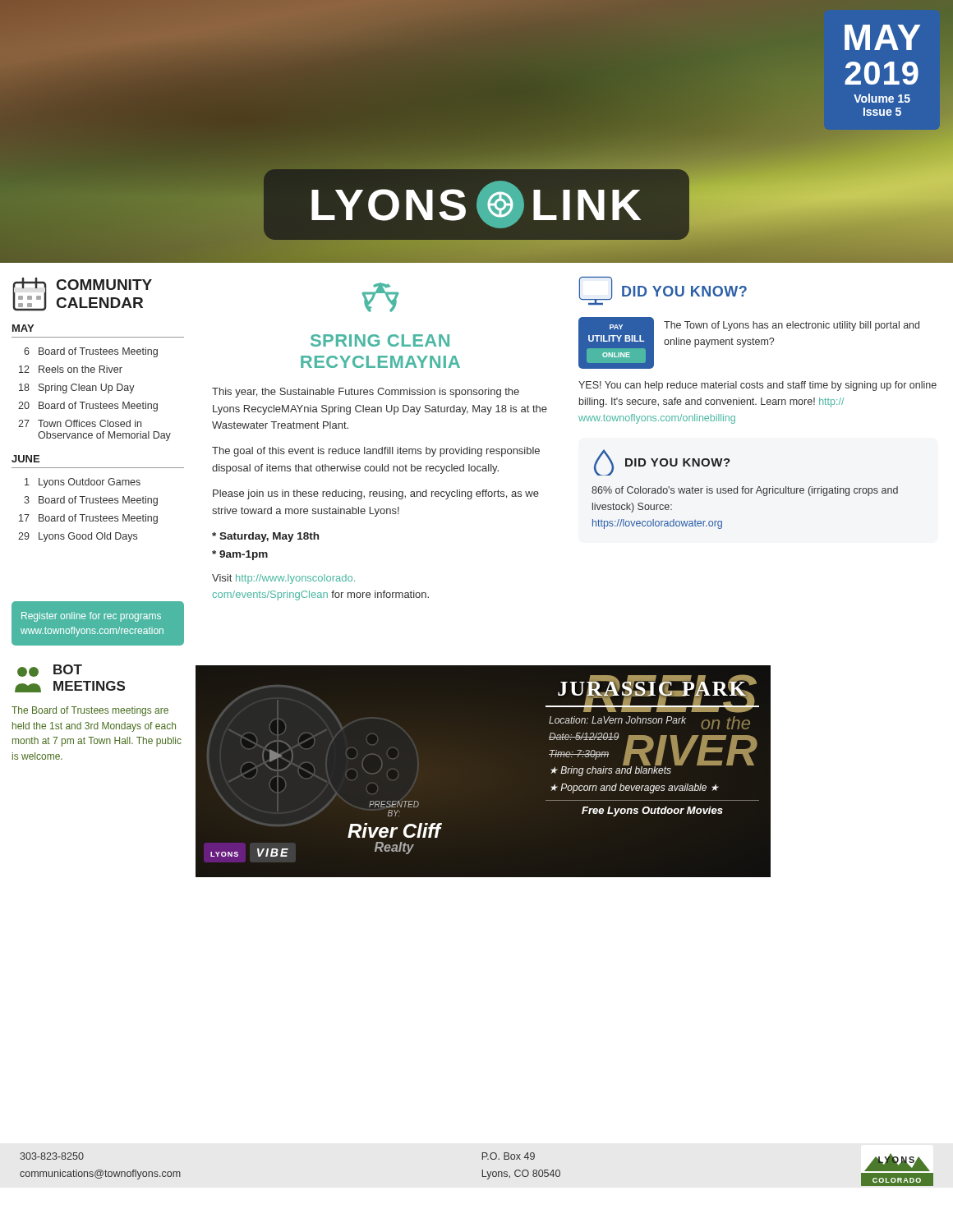This screenshot has width=953, height=1232.
Task: Find the block on this page that starts "This year, the Sustainable Futures Commission is sponsoring"
Action: click(380, 408)
